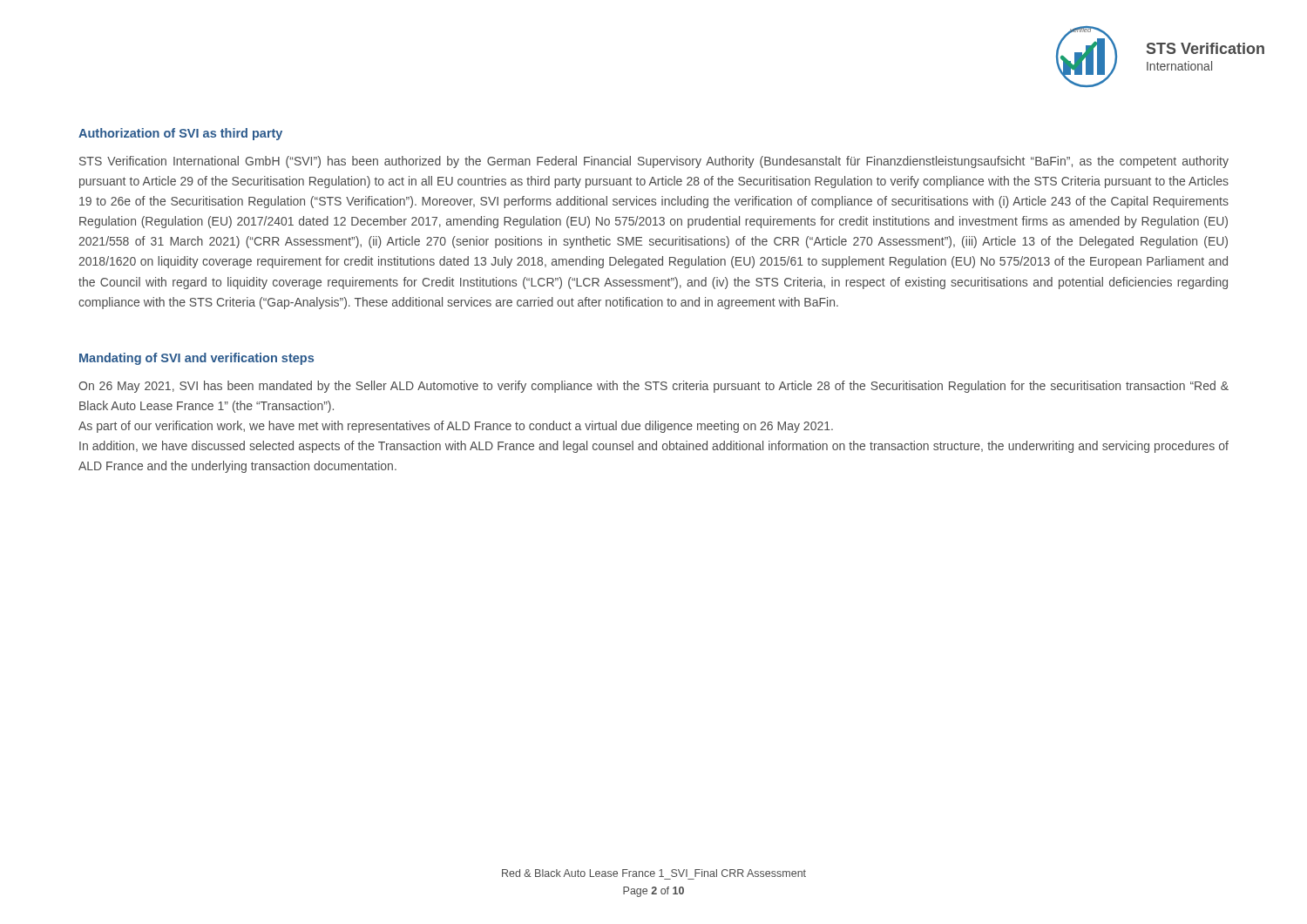The height and width of the screenshot is (924, 1307).
Task: Find the text block that reads "STS Verification International GmbH"
Action: [654, 232]
